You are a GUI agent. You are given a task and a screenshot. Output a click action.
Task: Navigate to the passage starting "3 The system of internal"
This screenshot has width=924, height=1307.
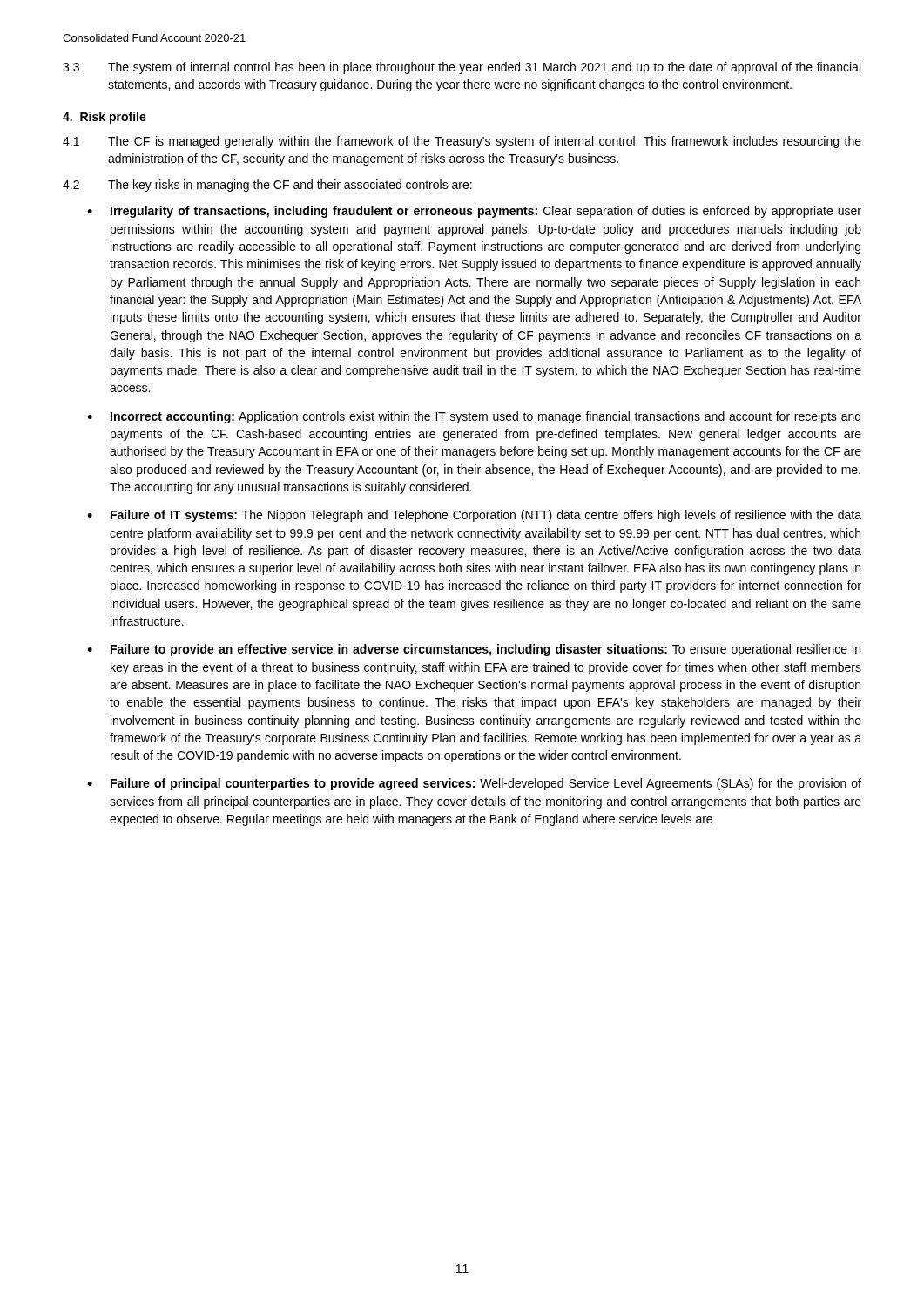(462, 76)
